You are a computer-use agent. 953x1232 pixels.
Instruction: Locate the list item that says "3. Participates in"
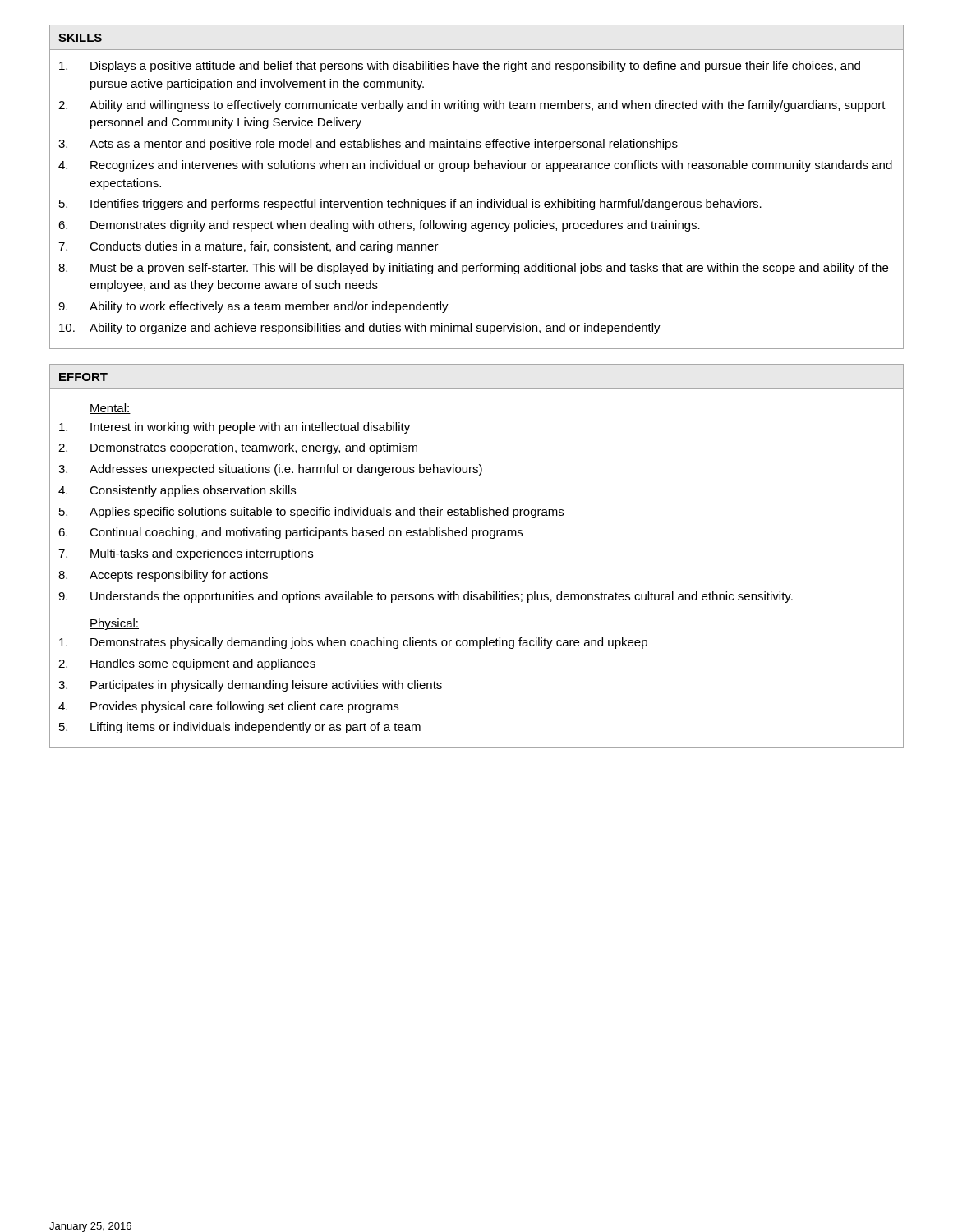pos(250,686)
